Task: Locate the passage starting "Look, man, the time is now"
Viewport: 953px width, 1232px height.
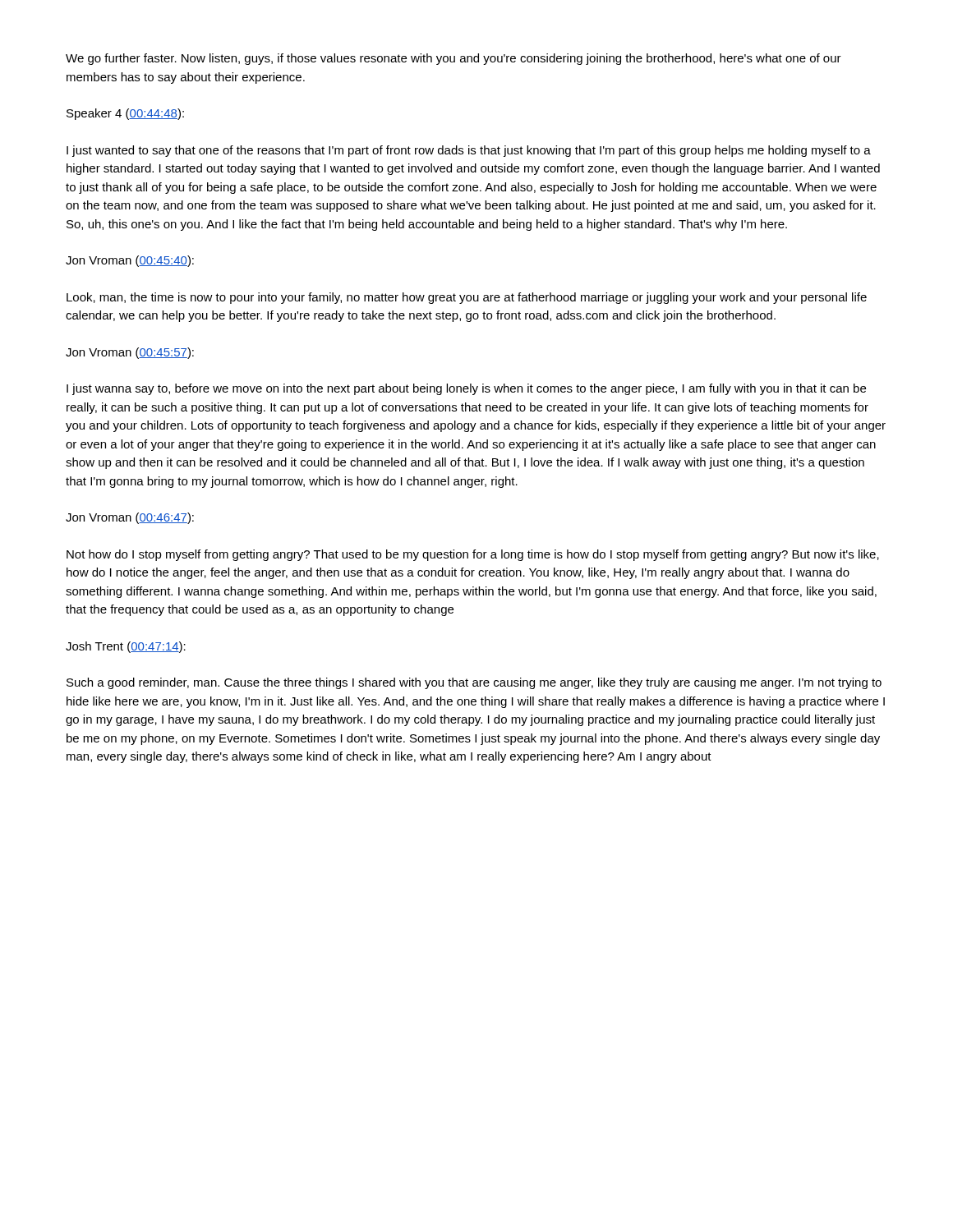Action: click(x=476, y=306)
